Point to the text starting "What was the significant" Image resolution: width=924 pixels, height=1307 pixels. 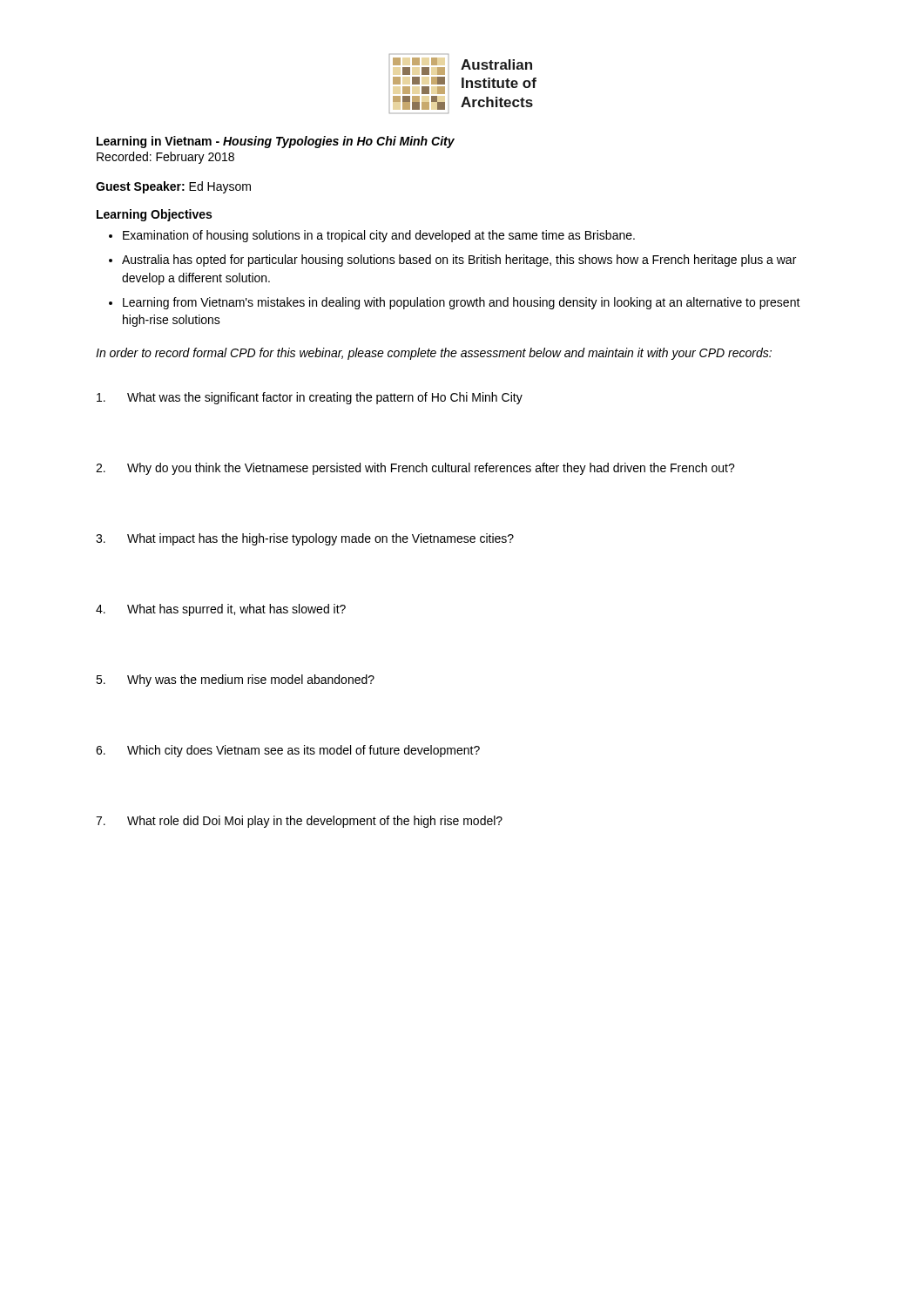462,398
